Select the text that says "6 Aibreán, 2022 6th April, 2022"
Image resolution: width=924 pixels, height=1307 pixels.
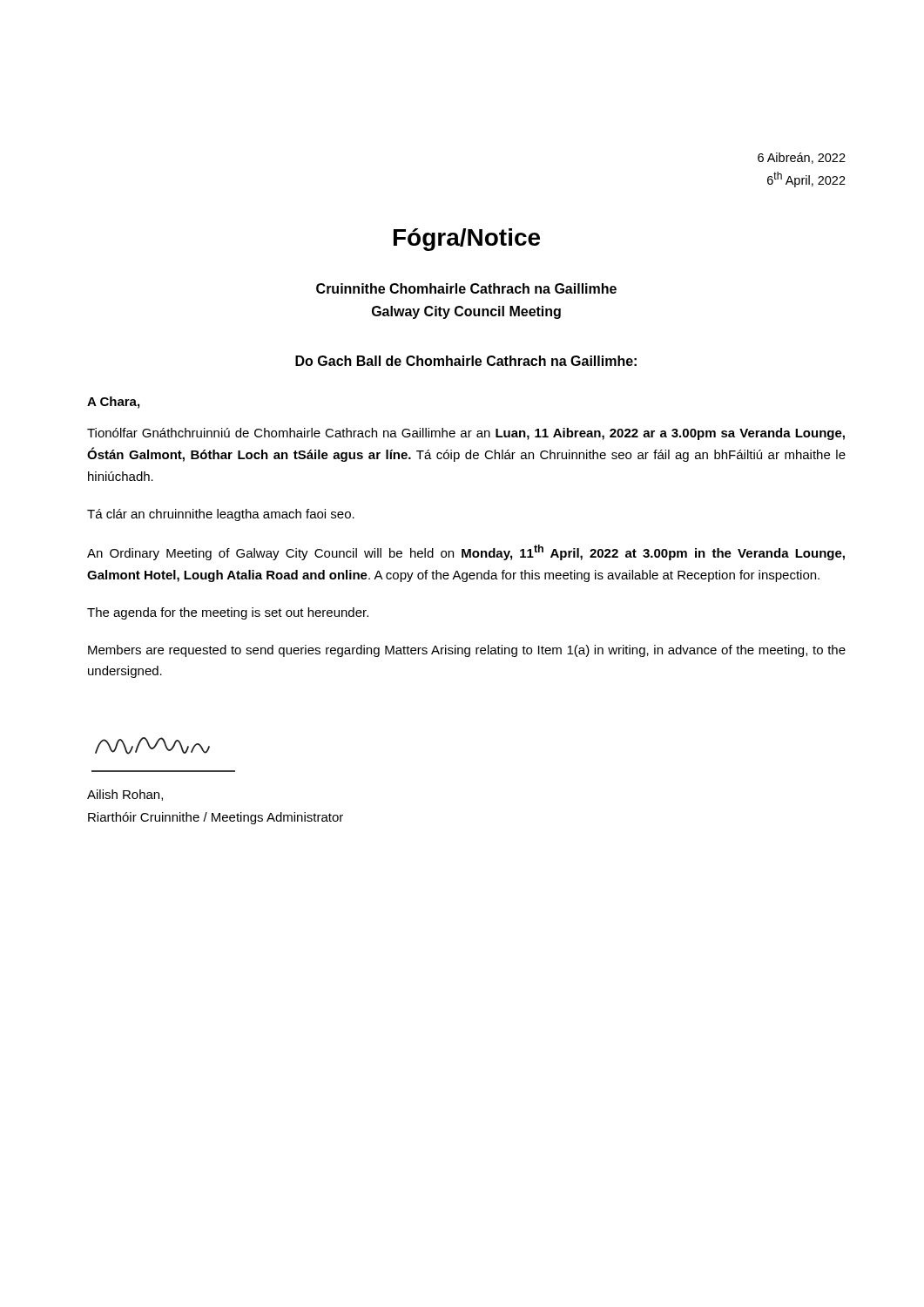[801, 169]
